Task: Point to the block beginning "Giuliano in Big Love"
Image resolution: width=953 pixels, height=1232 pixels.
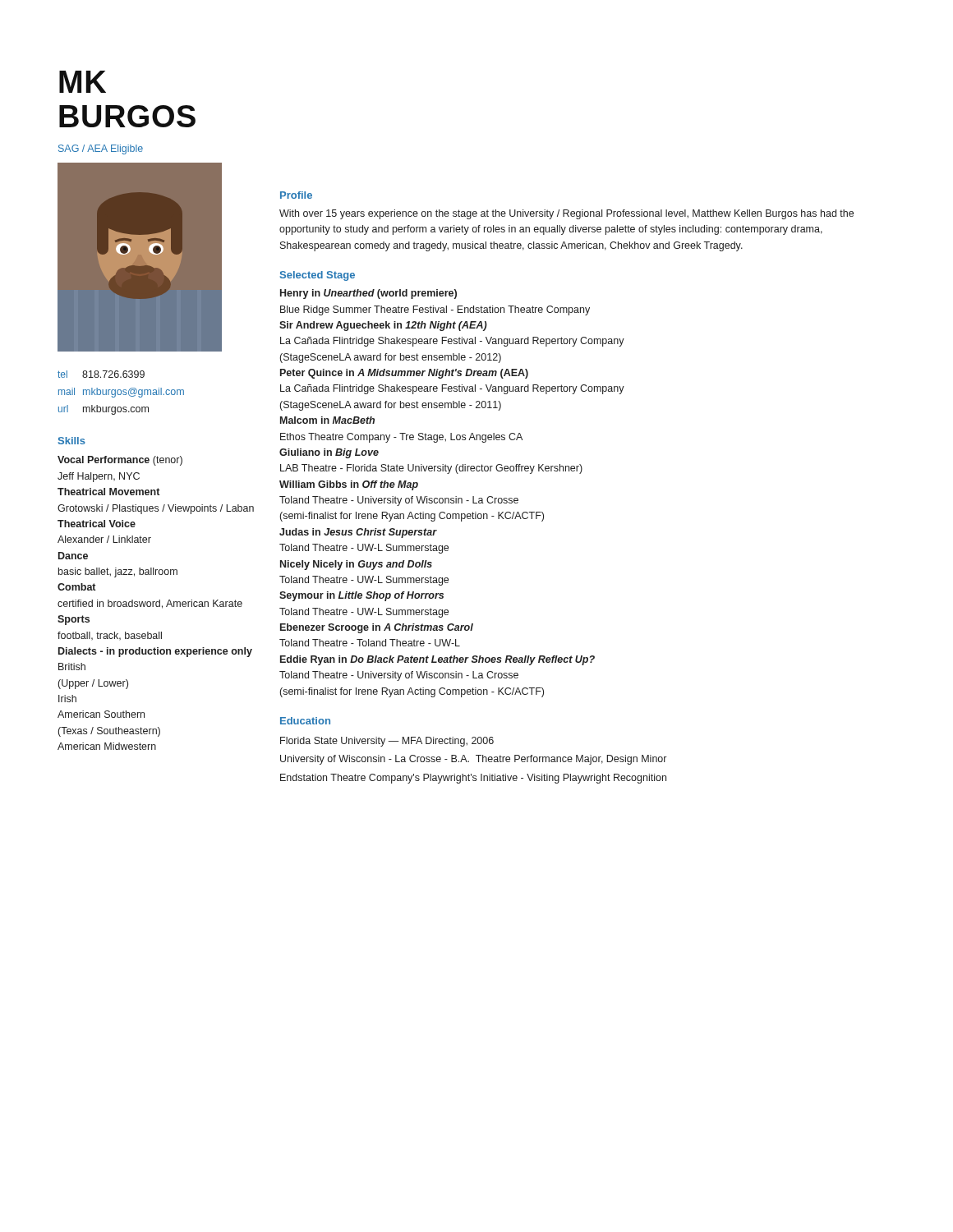Action: [587, 462]
